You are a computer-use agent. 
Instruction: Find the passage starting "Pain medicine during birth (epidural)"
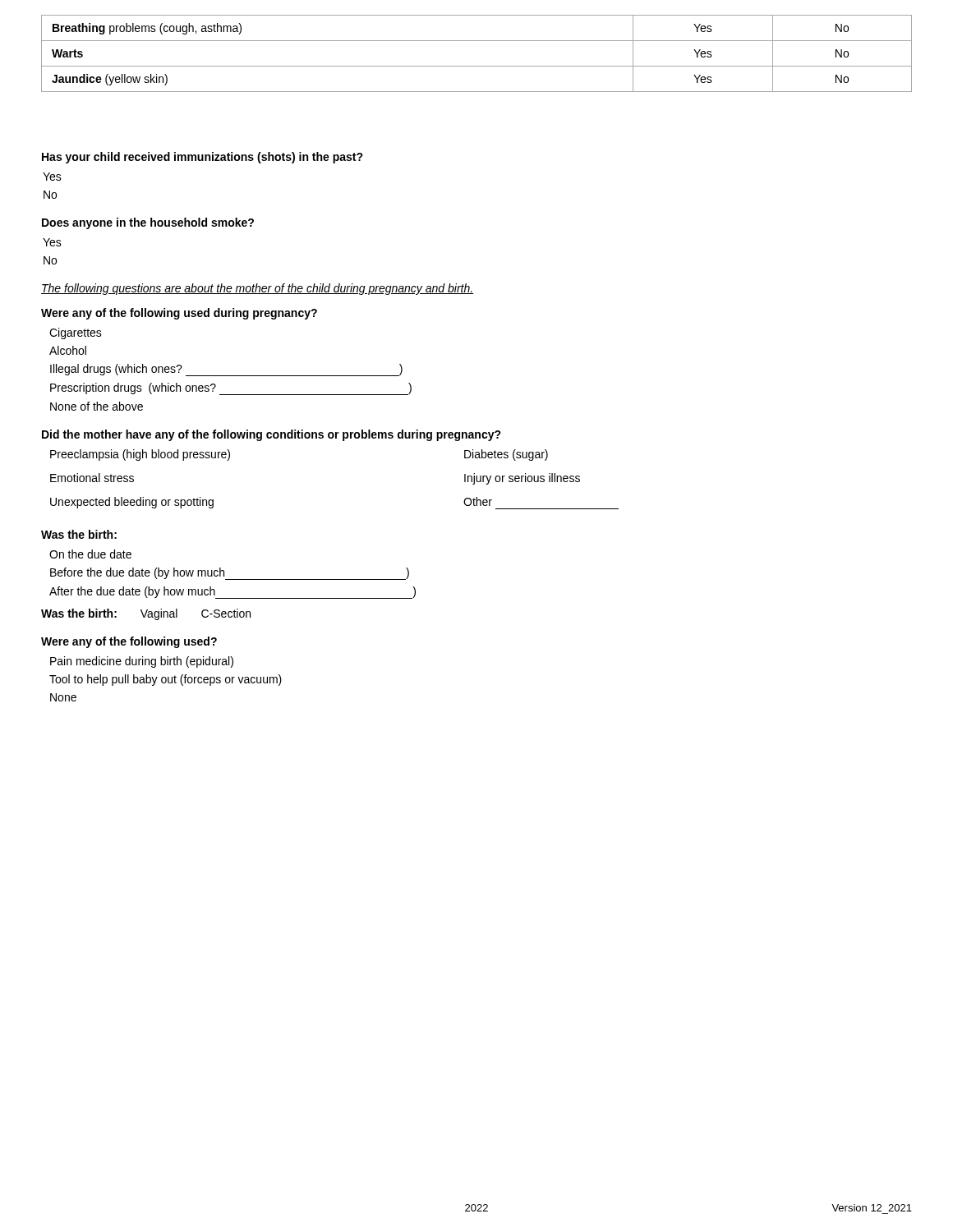click(x=142, y=661)
